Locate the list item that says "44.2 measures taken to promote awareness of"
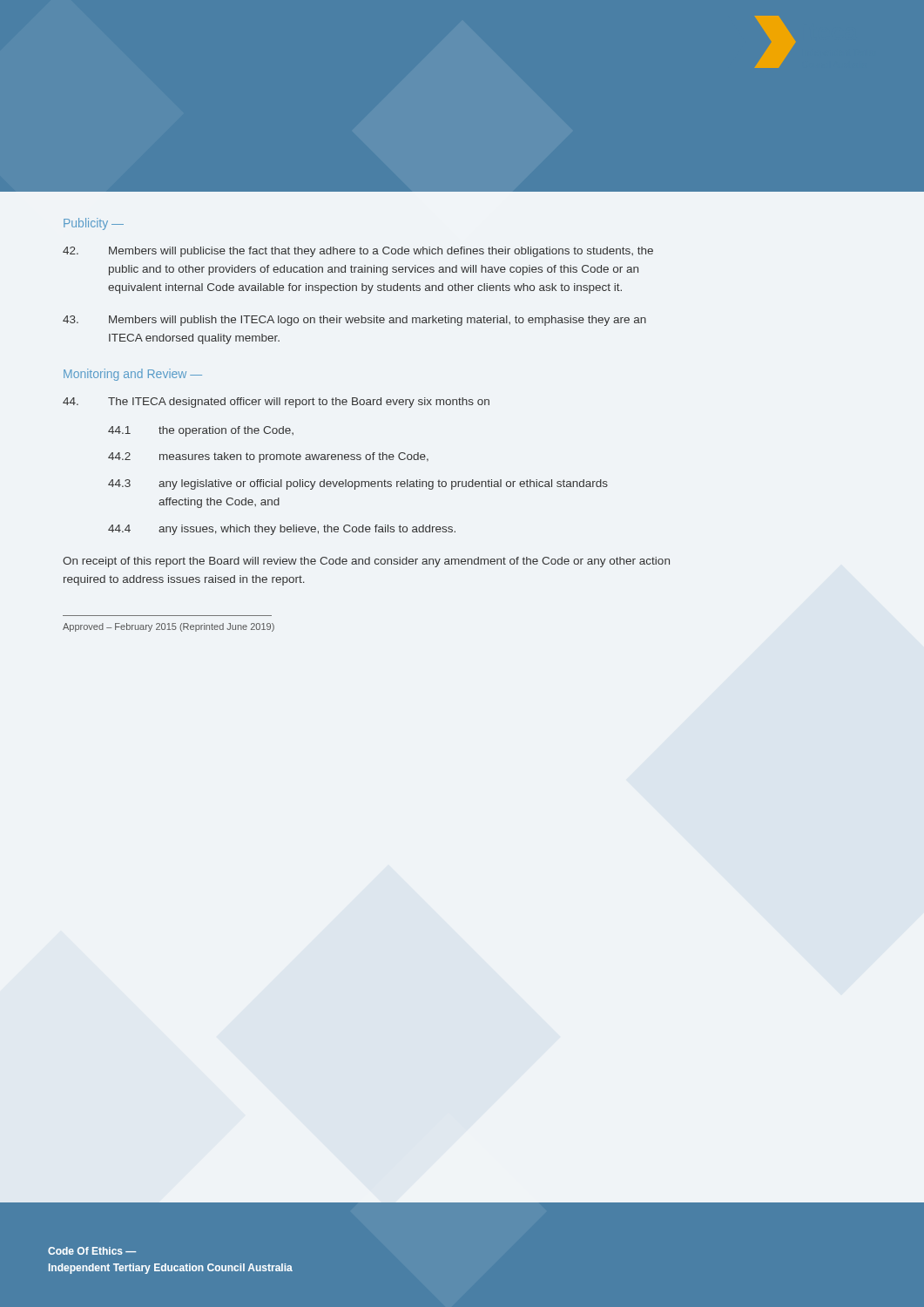This screenshot has height=1307, width=924. pos(269,457)
